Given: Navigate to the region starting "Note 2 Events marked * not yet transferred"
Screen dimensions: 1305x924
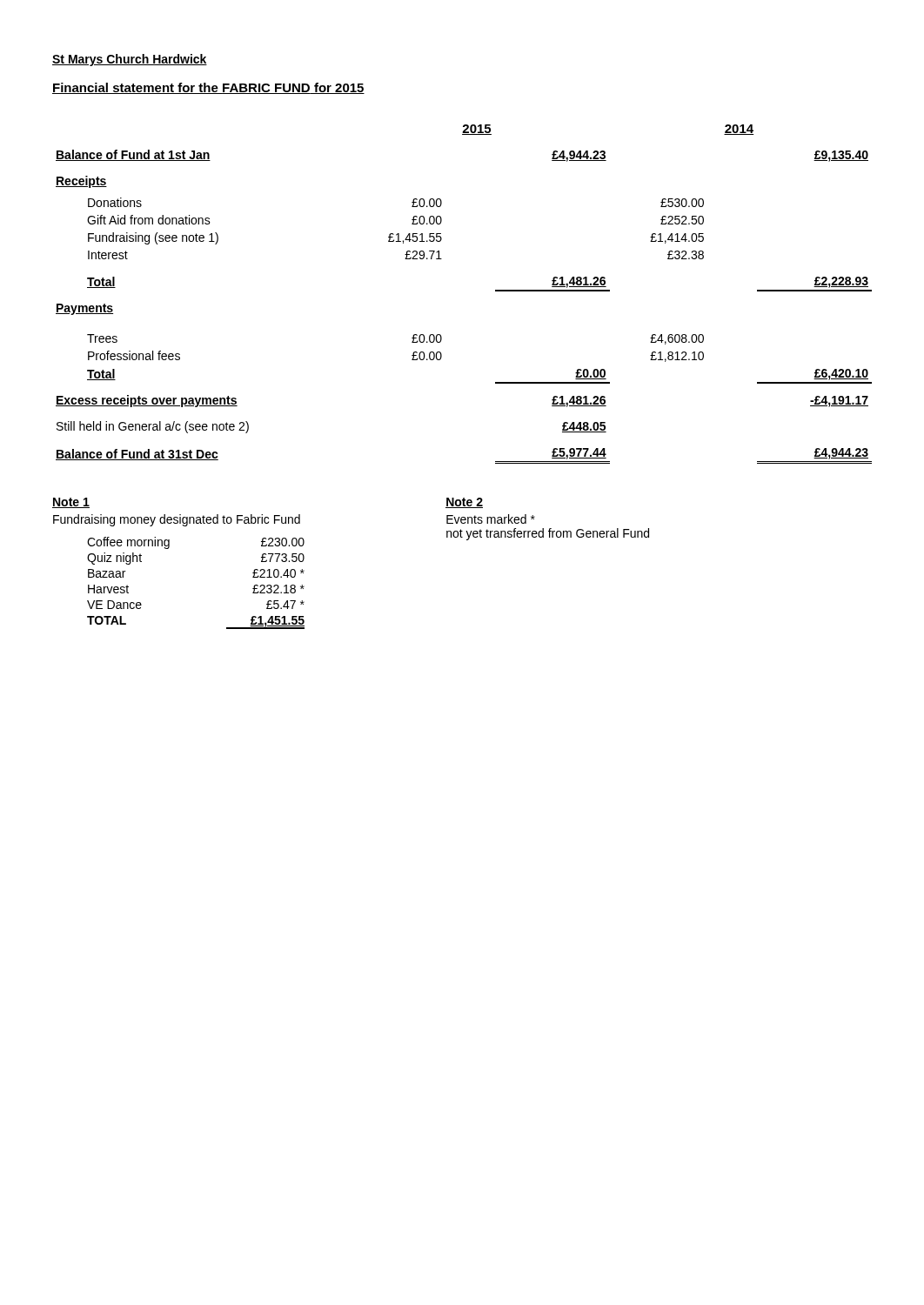Looking at the screenshot, I should click(x=464, y=503).
